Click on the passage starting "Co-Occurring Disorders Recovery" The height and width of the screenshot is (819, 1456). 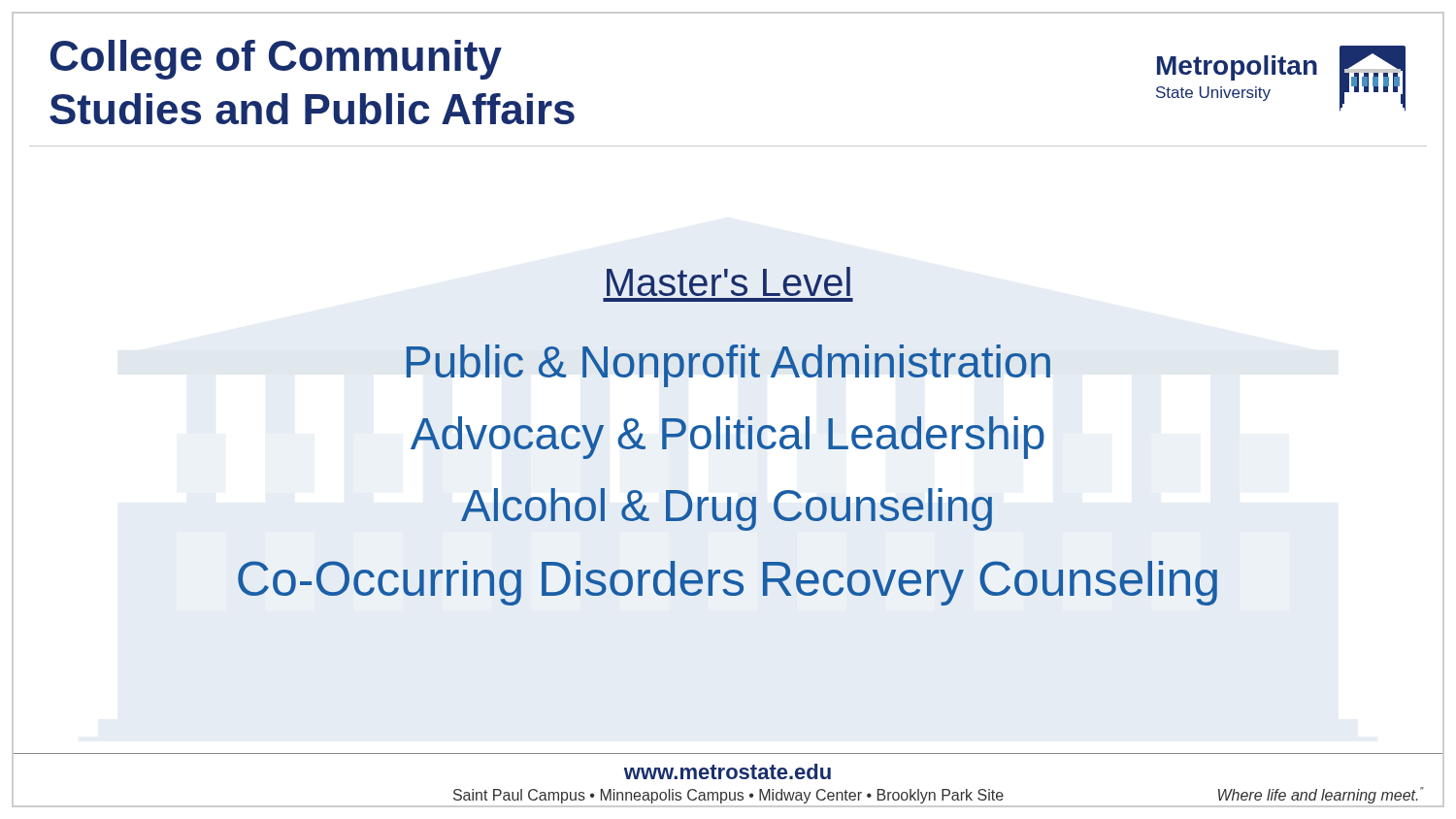(728, 579)
